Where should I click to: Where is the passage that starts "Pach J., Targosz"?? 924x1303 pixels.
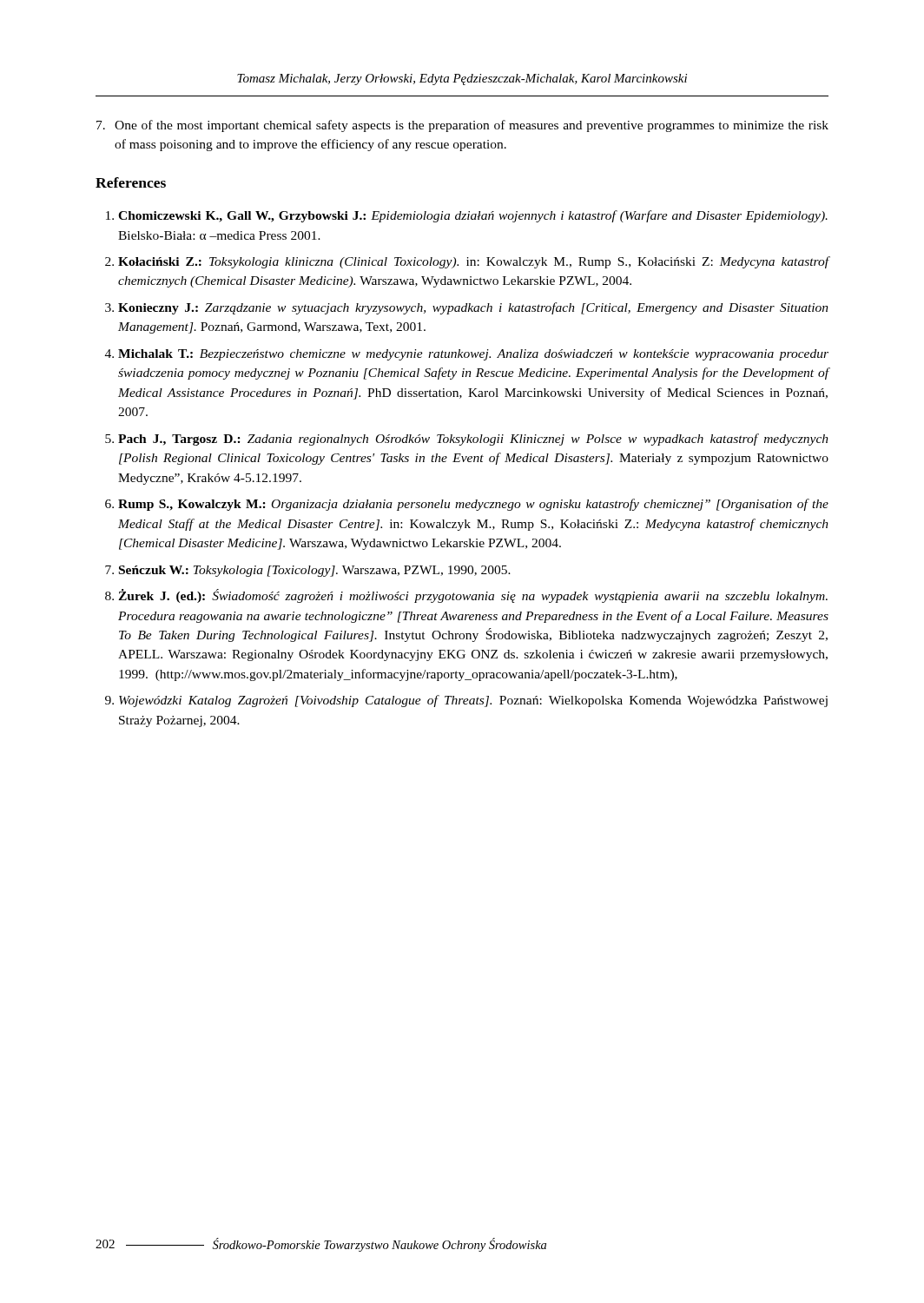[473, 458]
